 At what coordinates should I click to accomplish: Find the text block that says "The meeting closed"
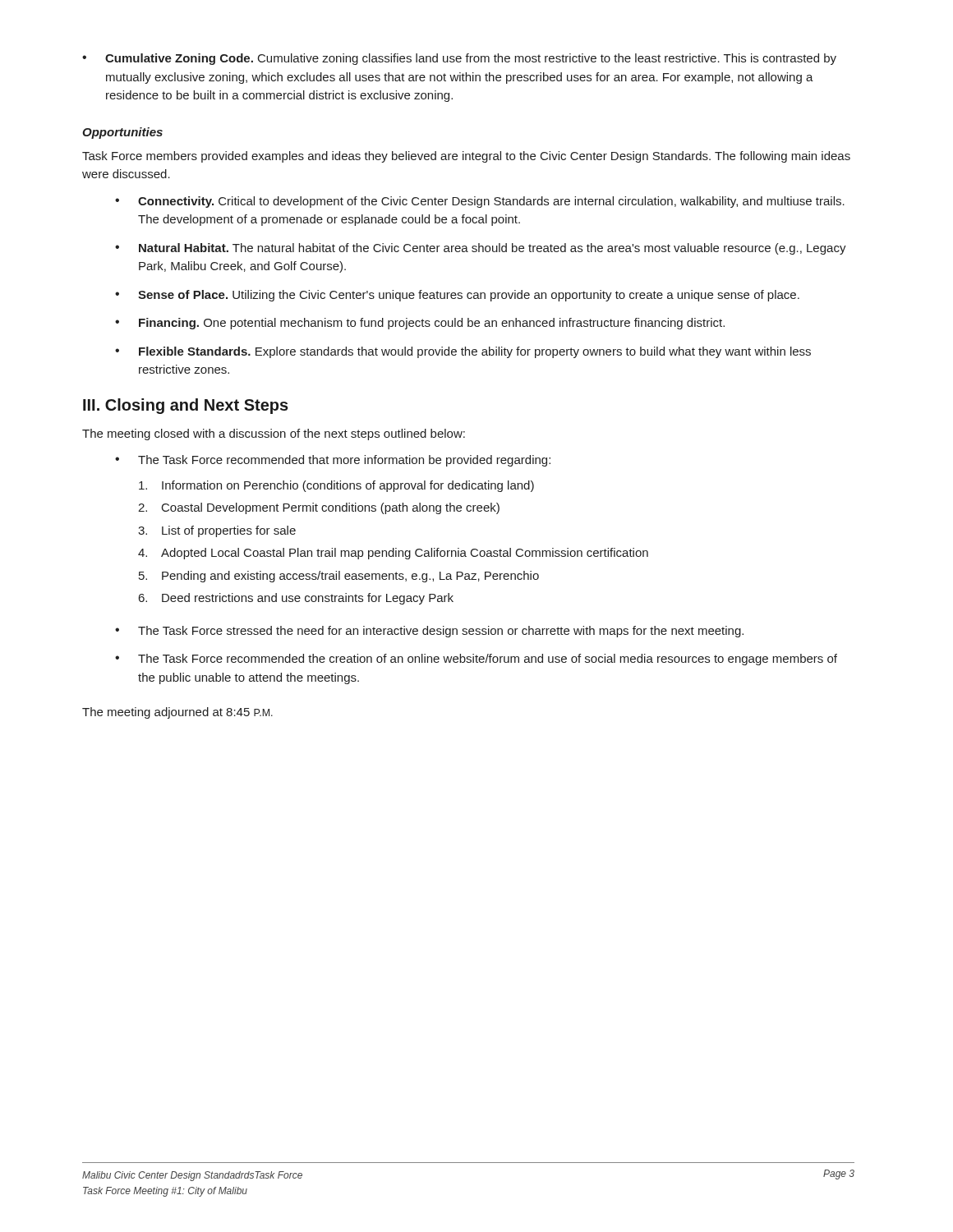pyautogui.click(x=468, y=433)
